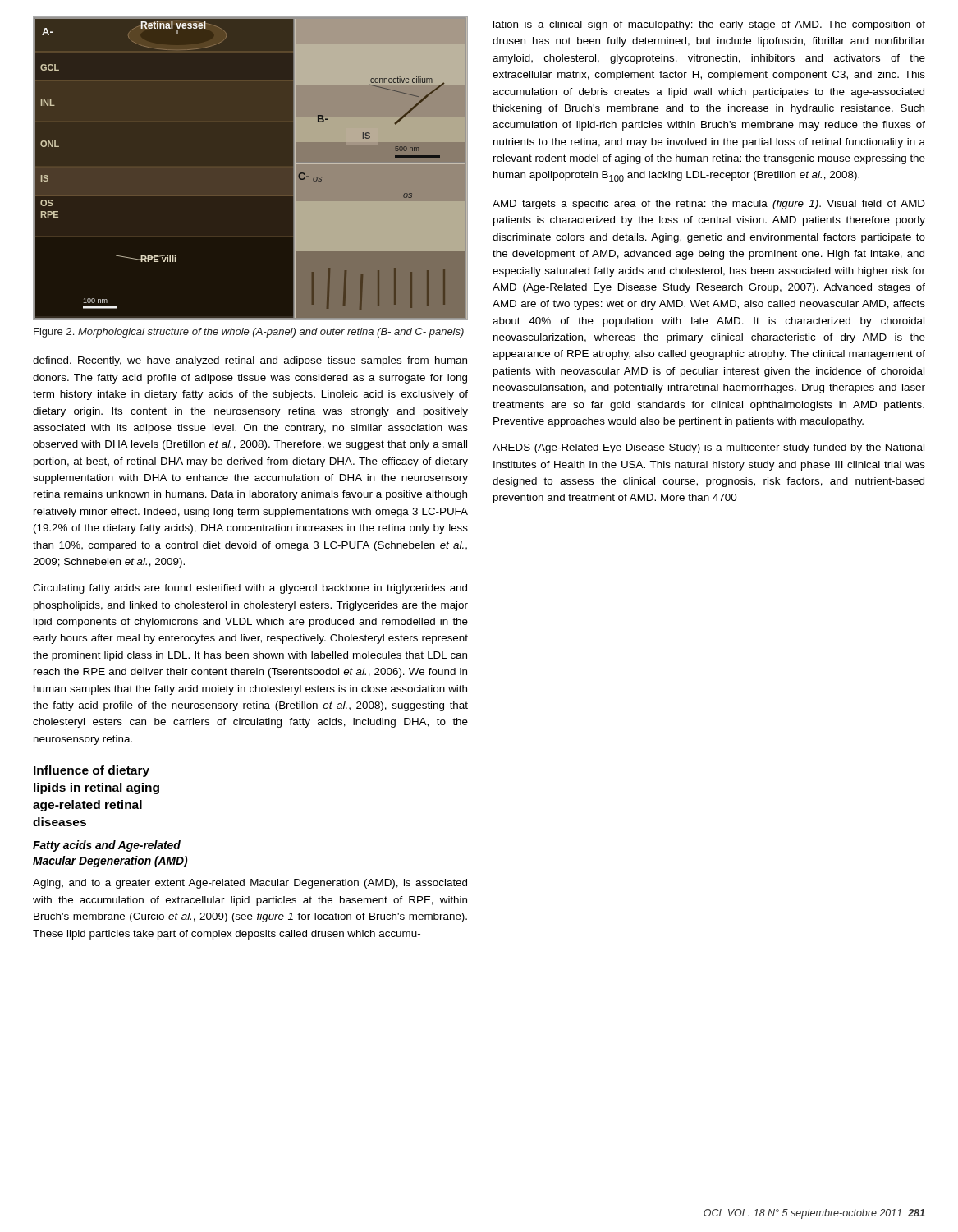
Task: Point to the region starting "lation is a clinical sign"
Action: tap(709, 101)
